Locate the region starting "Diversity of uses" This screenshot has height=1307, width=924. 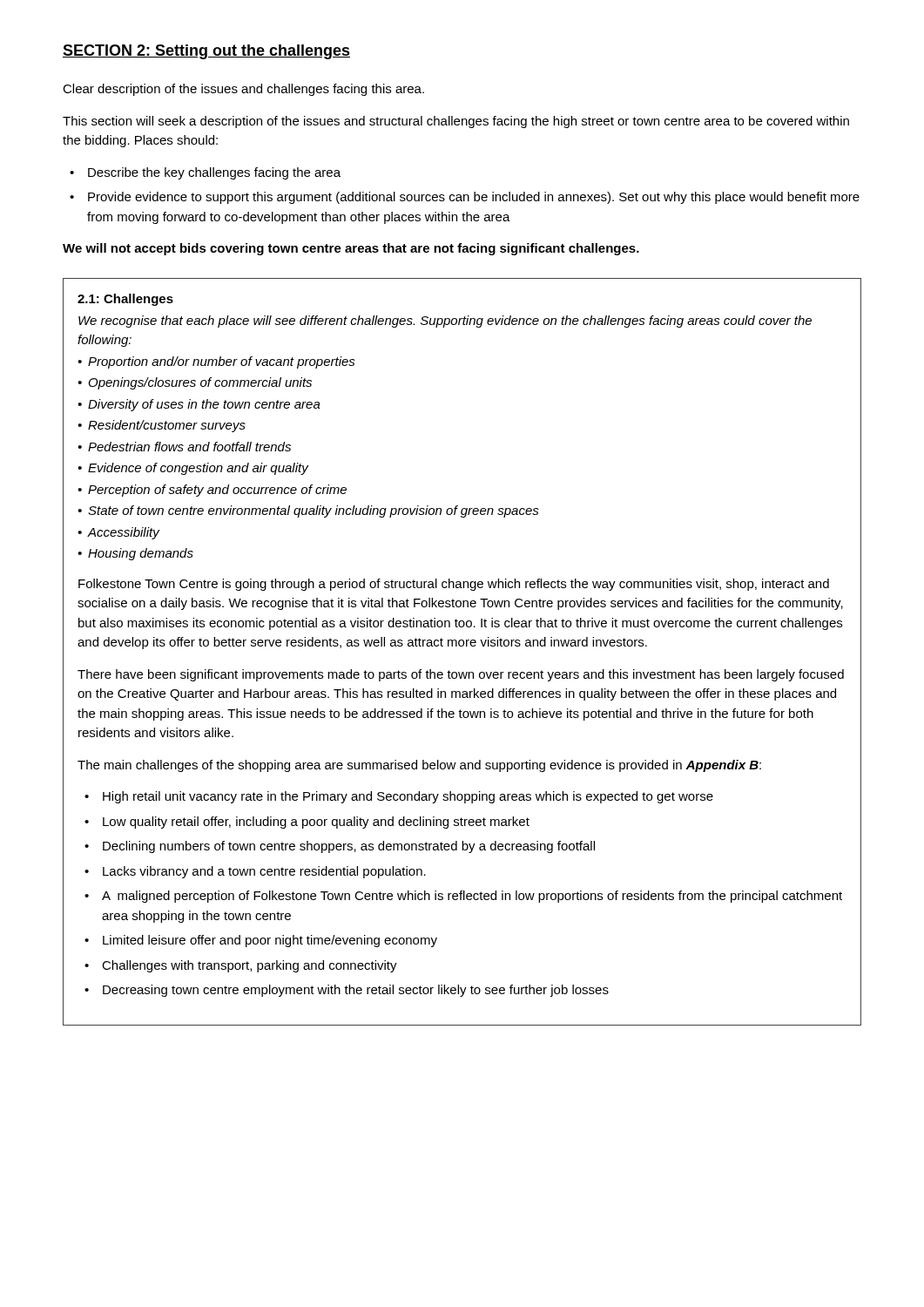tap(204, 403)
